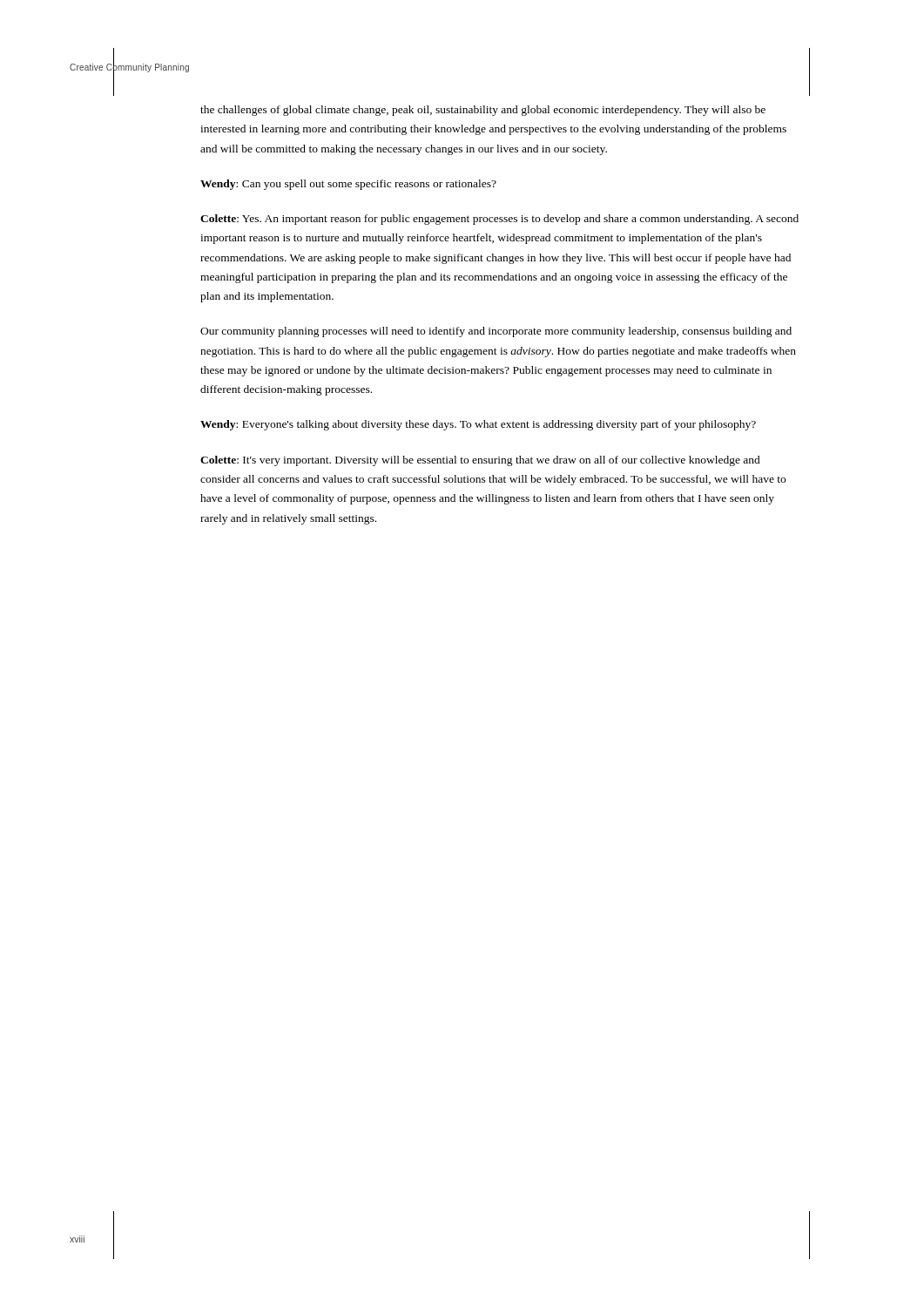This screenshot has height=1307, width=924.
Task: Click on the block starting "Wendy: Can you spell out some specific reasons"
Action: click(501, 184)
